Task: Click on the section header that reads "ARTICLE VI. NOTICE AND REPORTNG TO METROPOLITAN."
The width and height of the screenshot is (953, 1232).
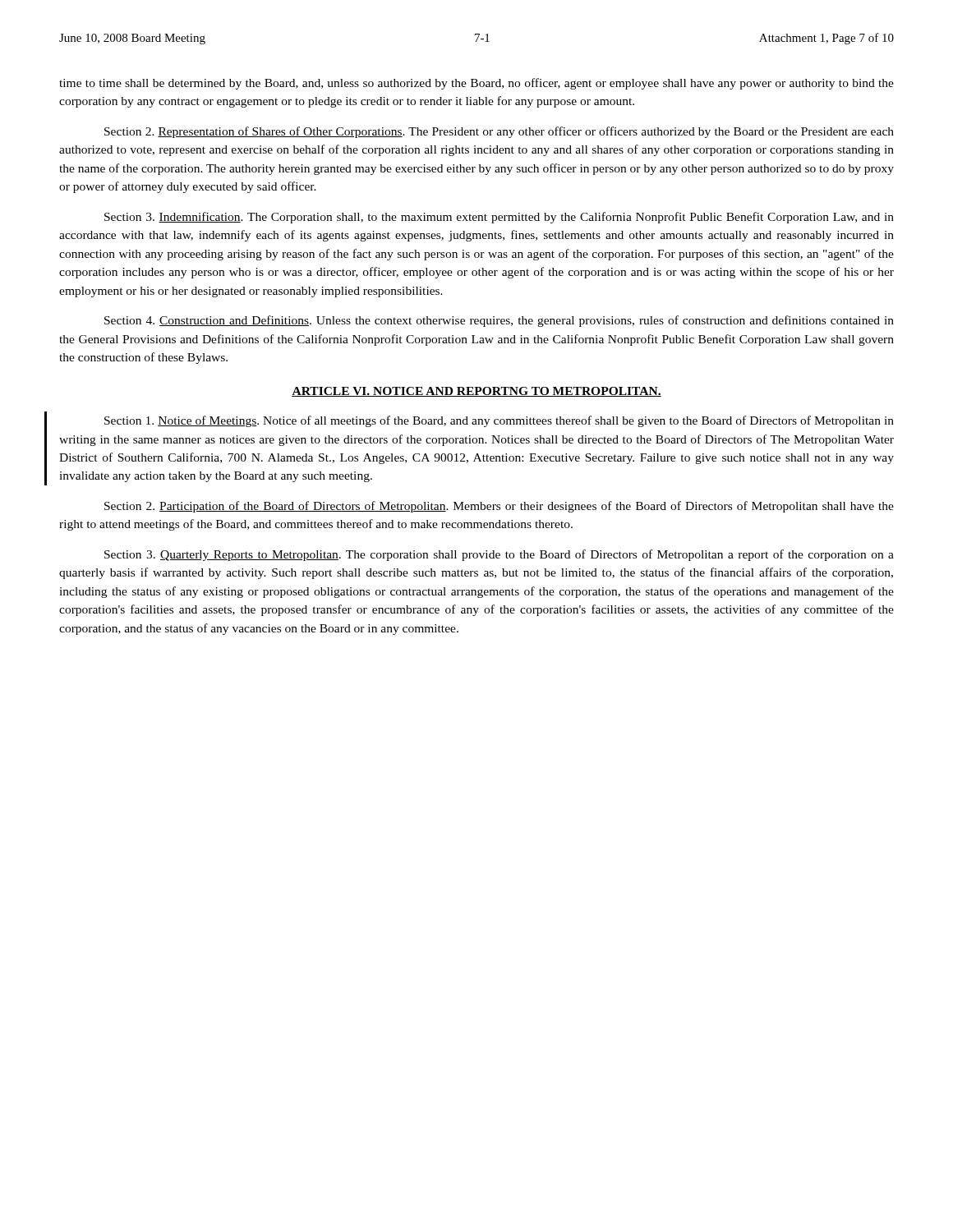Action: pos(476,390)
